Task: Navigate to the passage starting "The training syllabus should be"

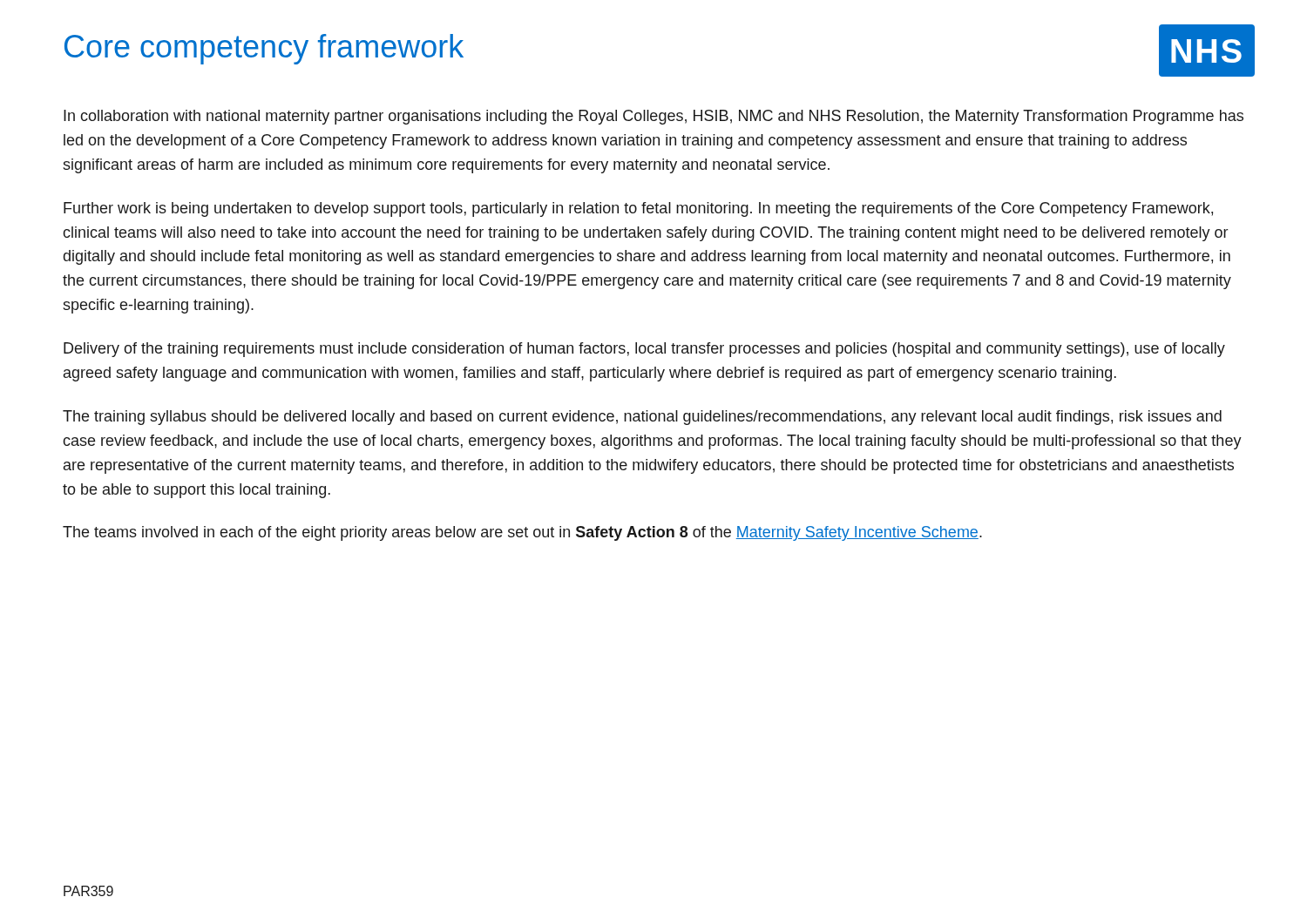Action: click(x=654, y=453)
